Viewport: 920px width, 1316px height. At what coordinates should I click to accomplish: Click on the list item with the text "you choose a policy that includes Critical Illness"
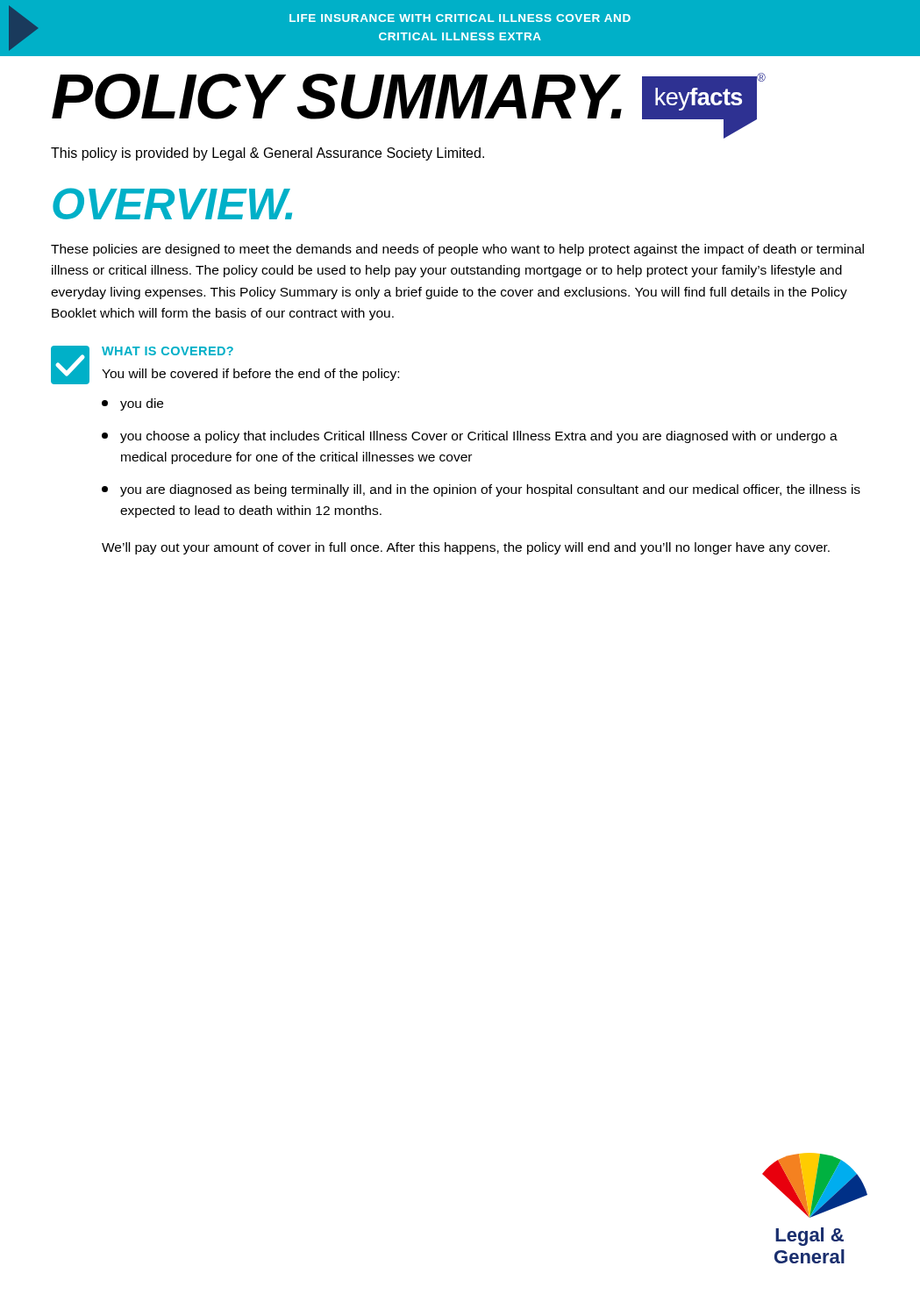485,446
